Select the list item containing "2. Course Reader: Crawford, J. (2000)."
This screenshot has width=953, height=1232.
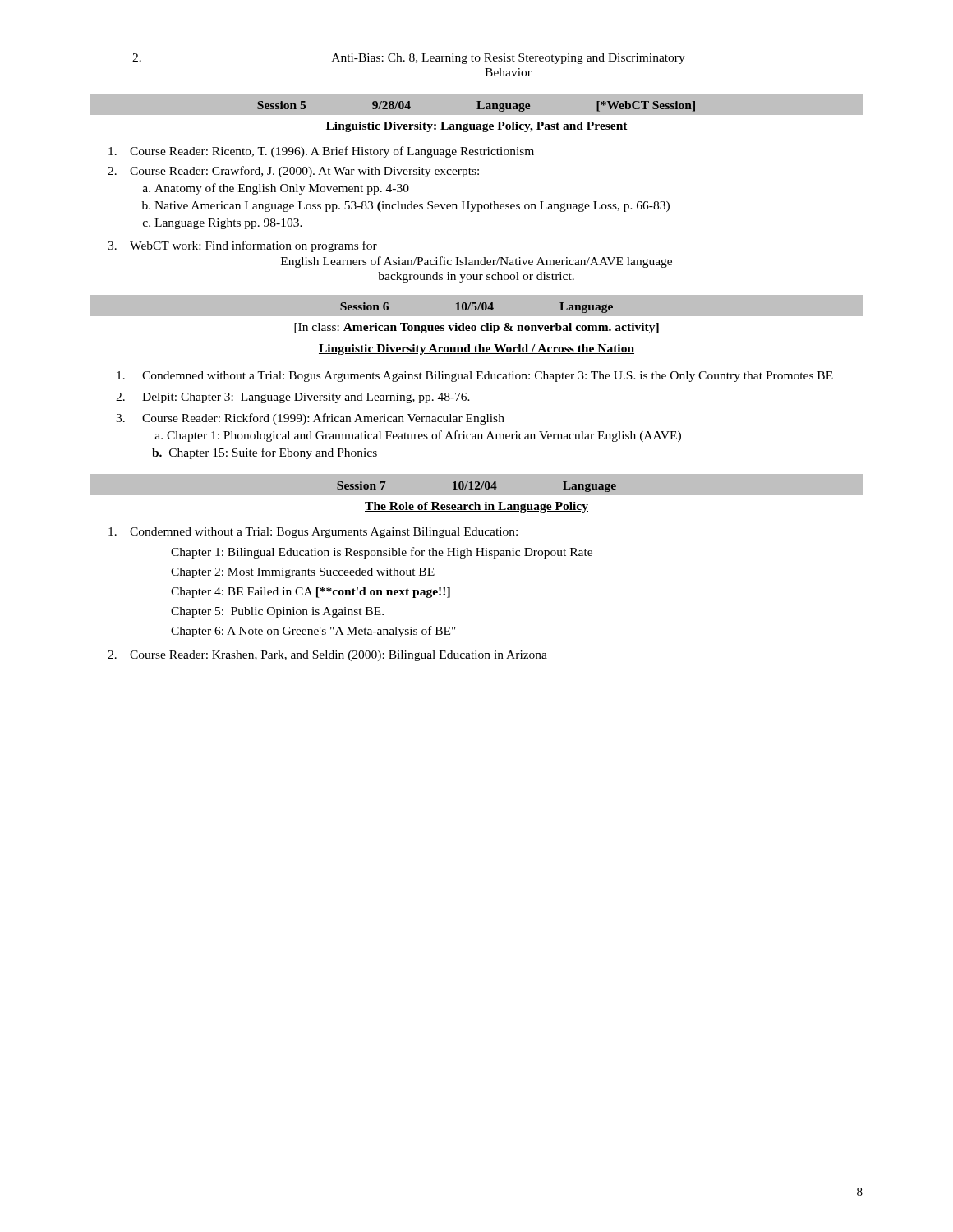click(x=485, y=198)
